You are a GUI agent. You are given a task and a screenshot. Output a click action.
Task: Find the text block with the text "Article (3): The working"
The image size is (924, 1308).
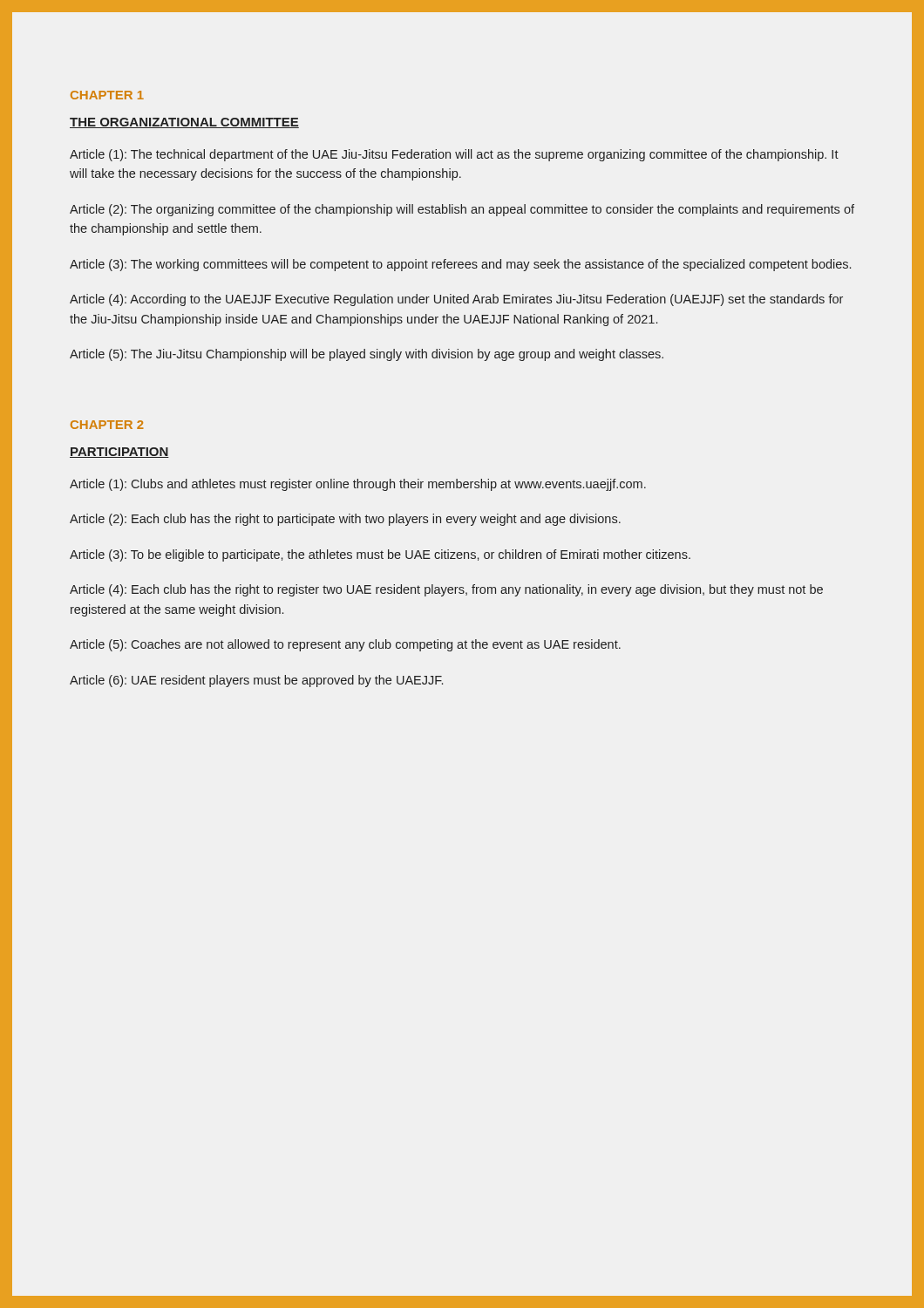coord(461,264)
